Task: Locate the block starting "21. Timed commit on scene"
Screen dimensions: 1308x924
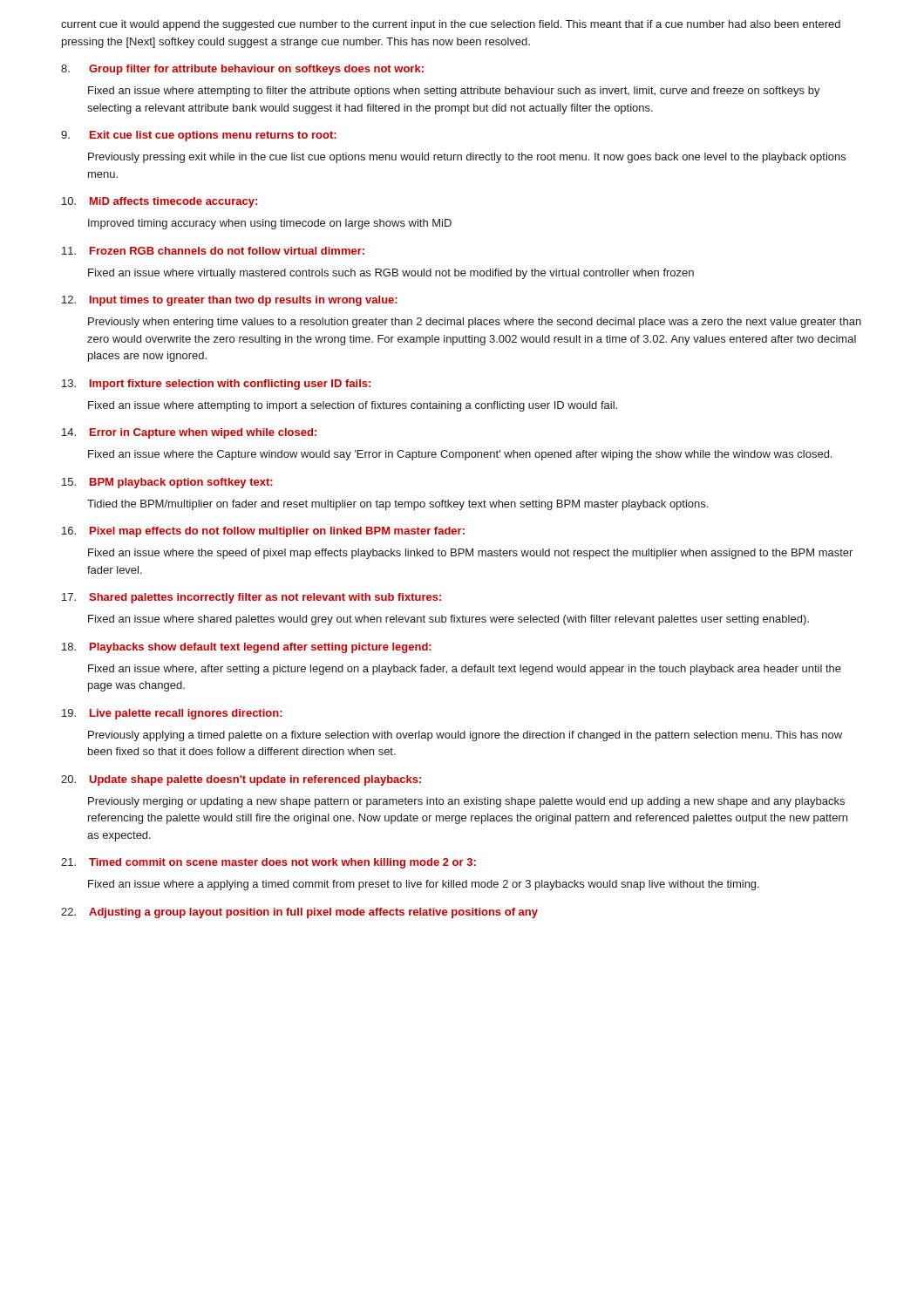Action: [462, 874]
